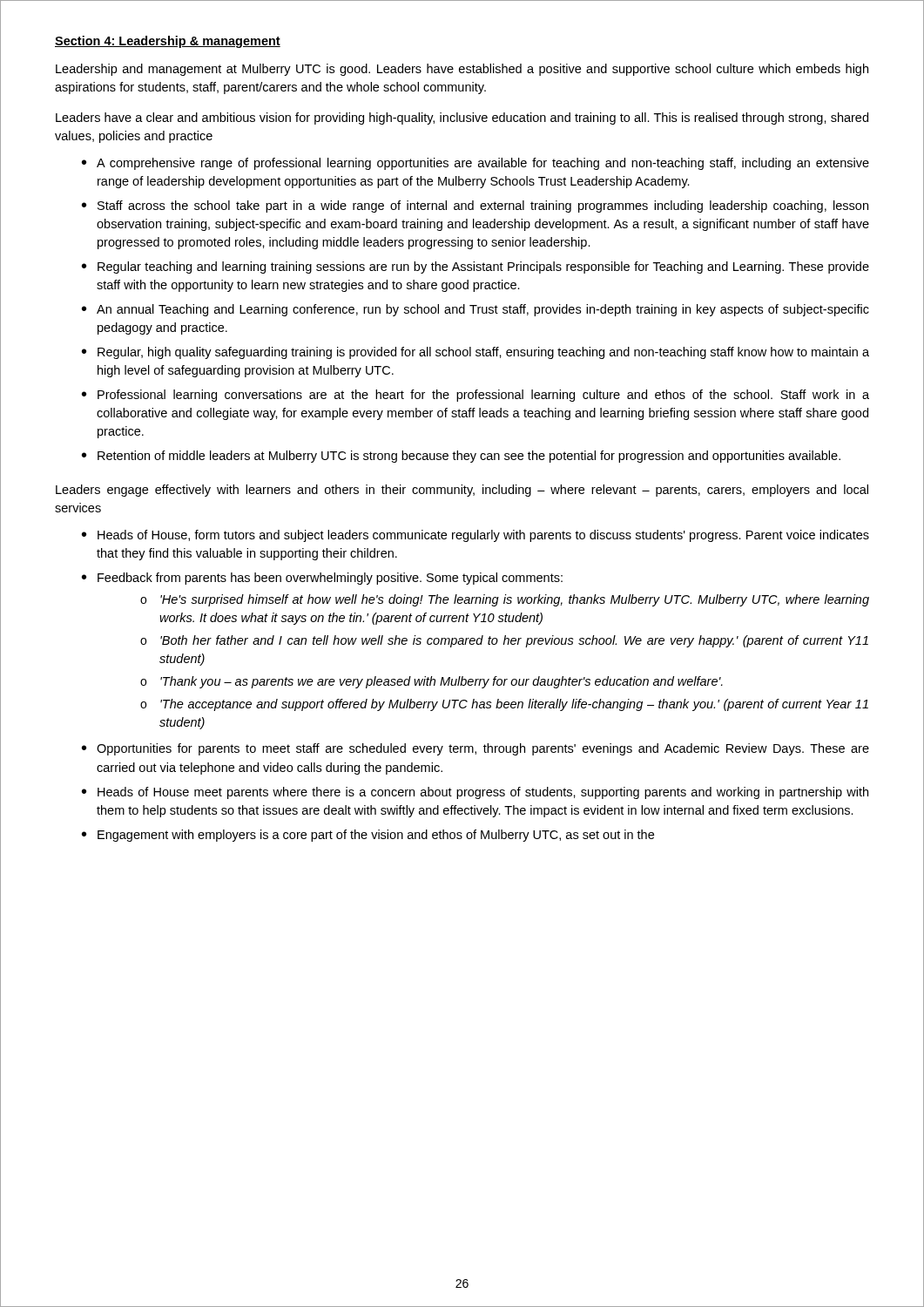Where is the passage that starts "• A comprehensive range of professional learning"?
Image resolution: width=924 pixels, height=1307 pixels.
[x=475, y=173]
